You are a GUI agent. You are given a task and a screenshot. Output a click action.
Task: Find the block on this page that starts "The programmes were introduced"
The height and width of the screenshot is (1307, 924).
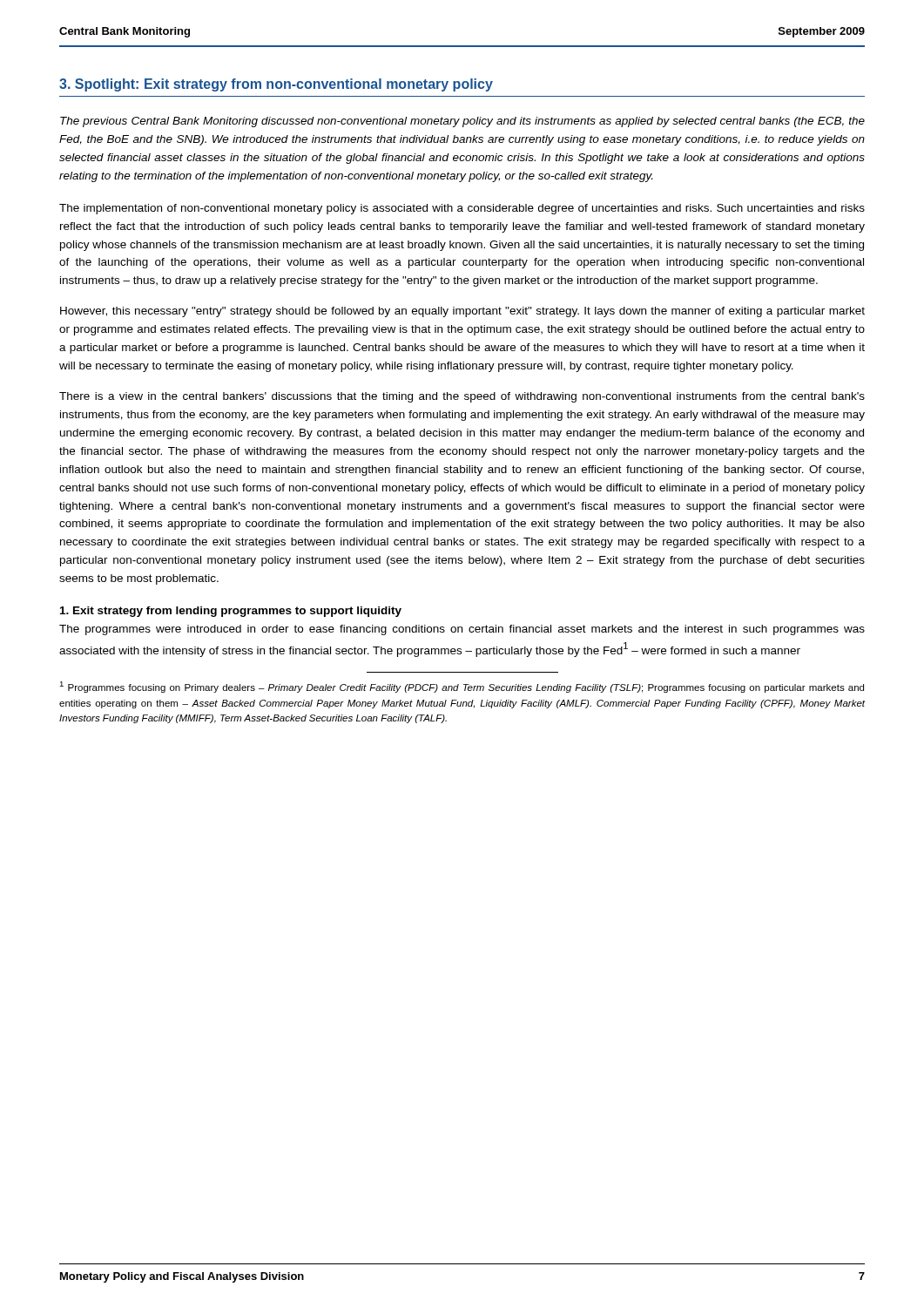462,639
